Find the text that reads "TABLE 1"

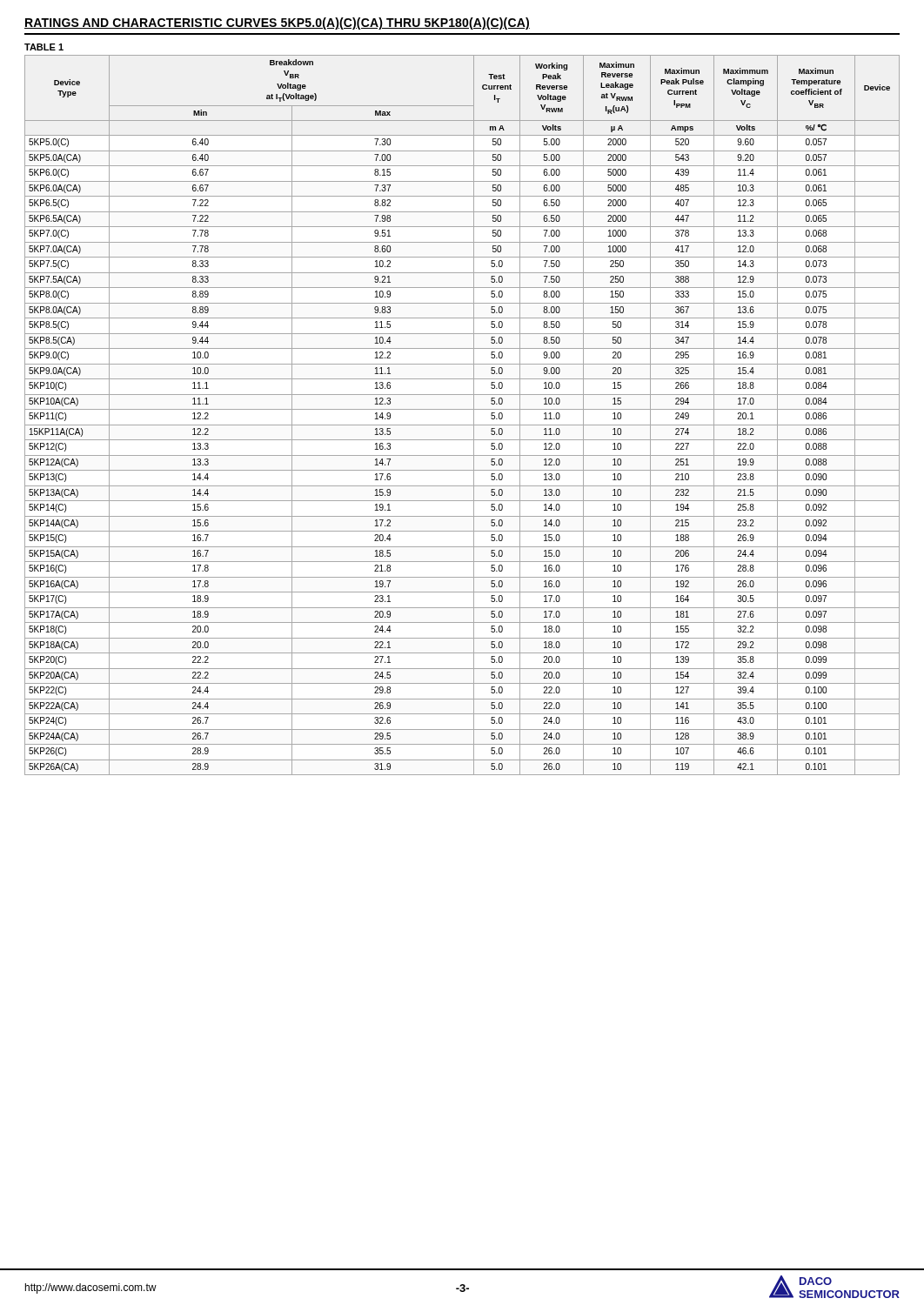[x=44, y=47]
